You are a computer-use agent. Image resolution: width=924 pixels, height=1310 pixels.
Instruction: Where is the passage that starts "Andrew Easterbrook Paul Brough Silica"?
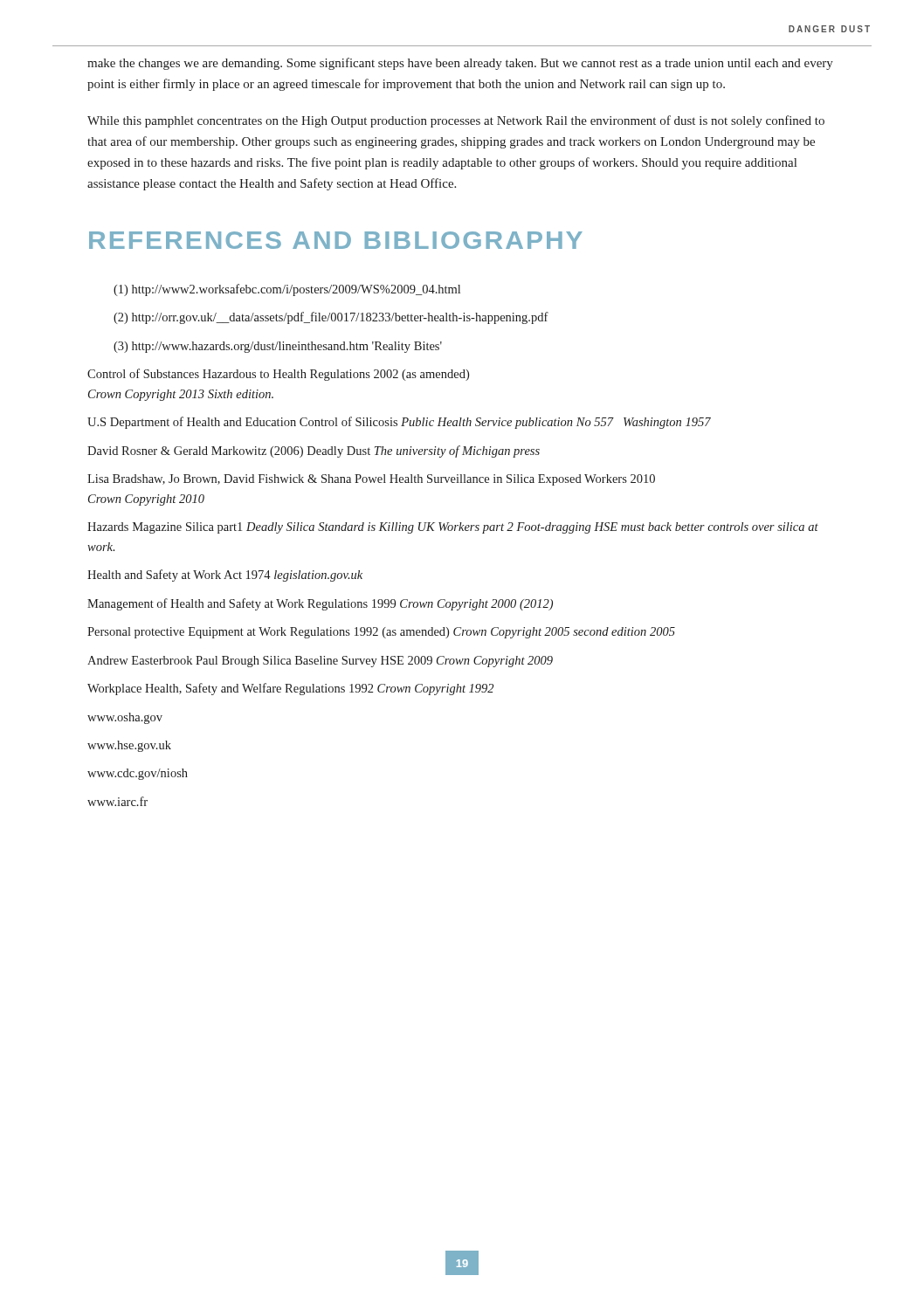coord(320,660)
